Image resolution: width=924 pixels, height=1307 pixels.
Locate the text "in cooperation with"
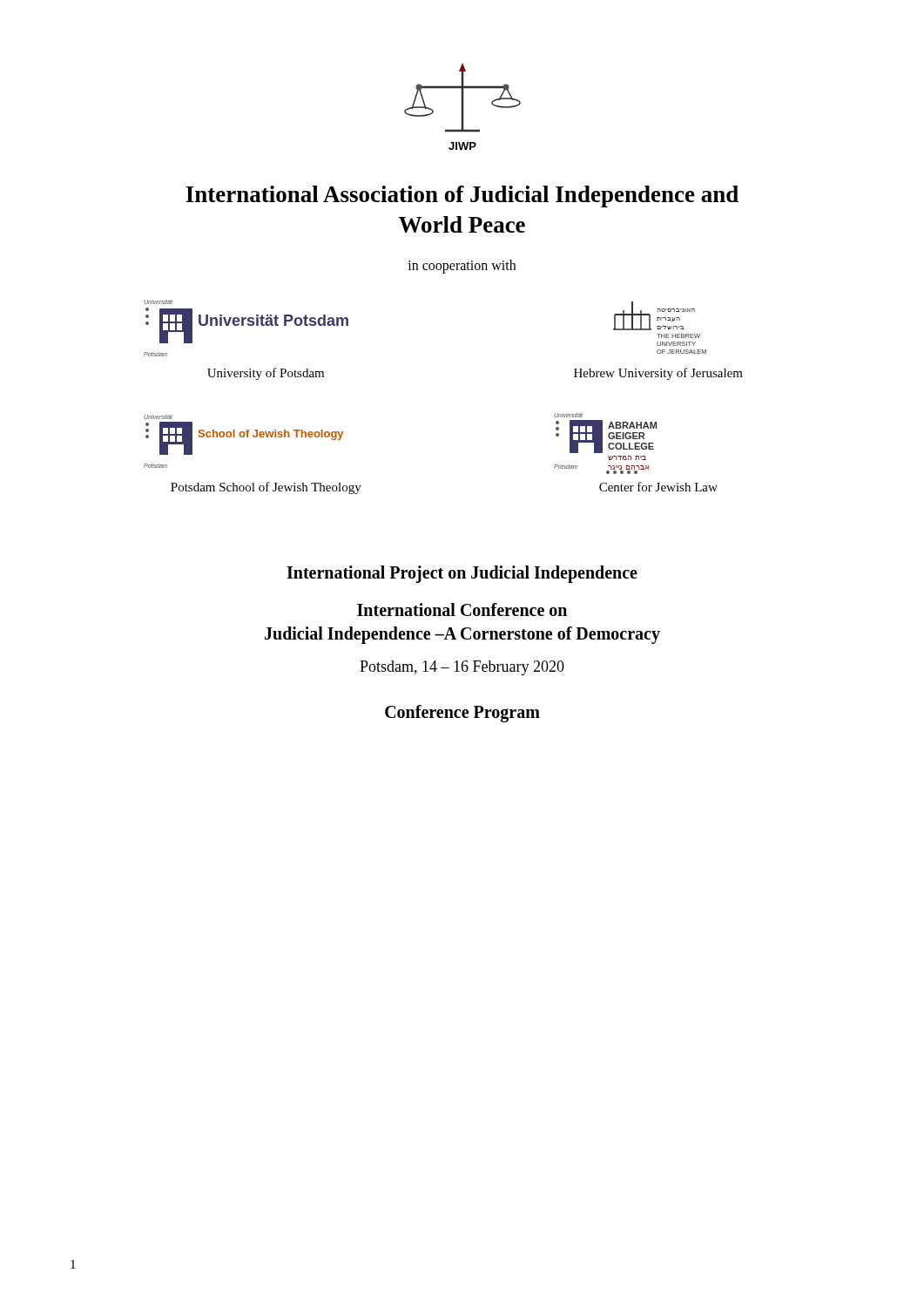[462, 266]
